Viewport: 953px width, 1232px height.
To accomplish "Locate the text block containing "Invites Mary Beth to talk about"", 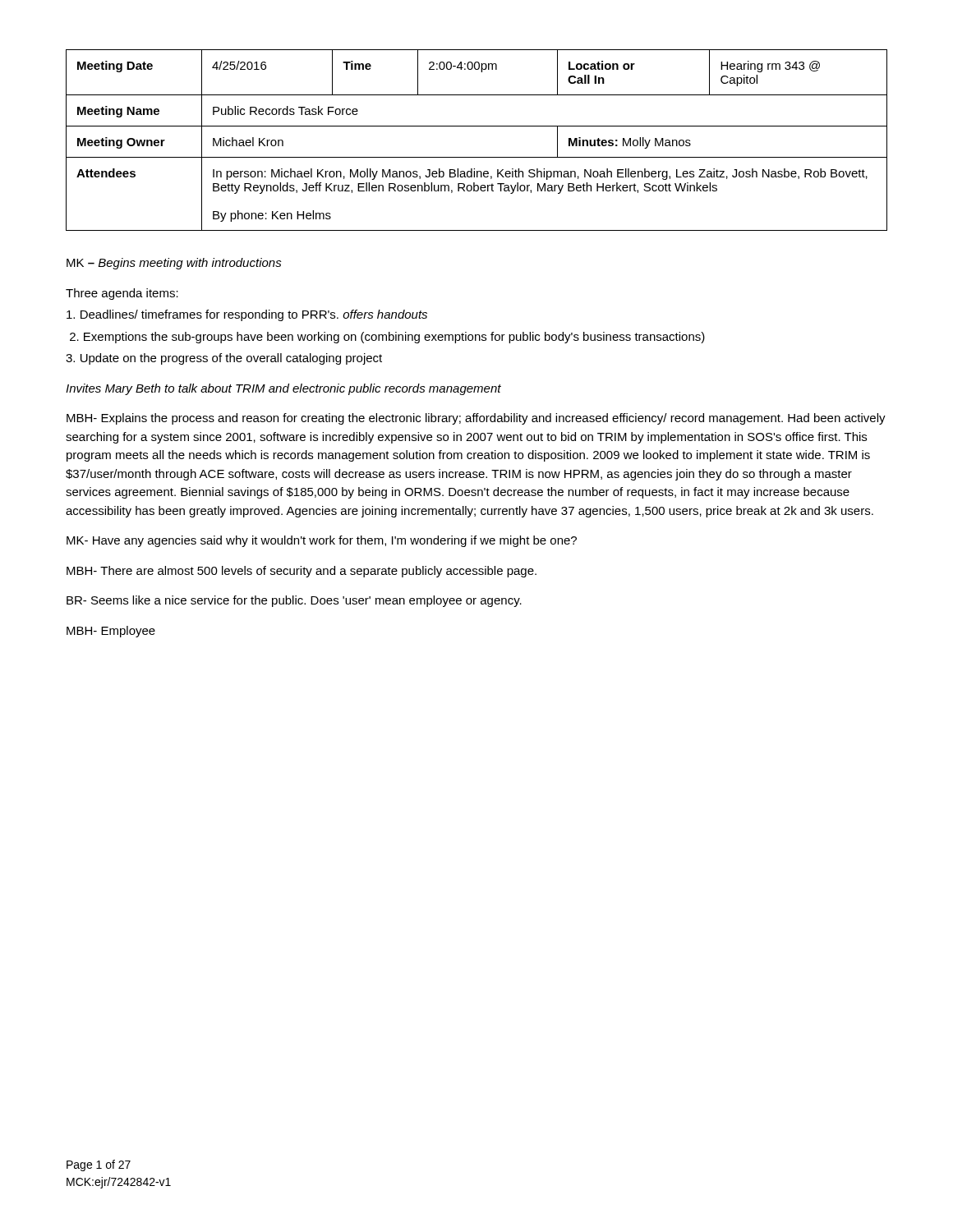I will click(x=283, y=388).
